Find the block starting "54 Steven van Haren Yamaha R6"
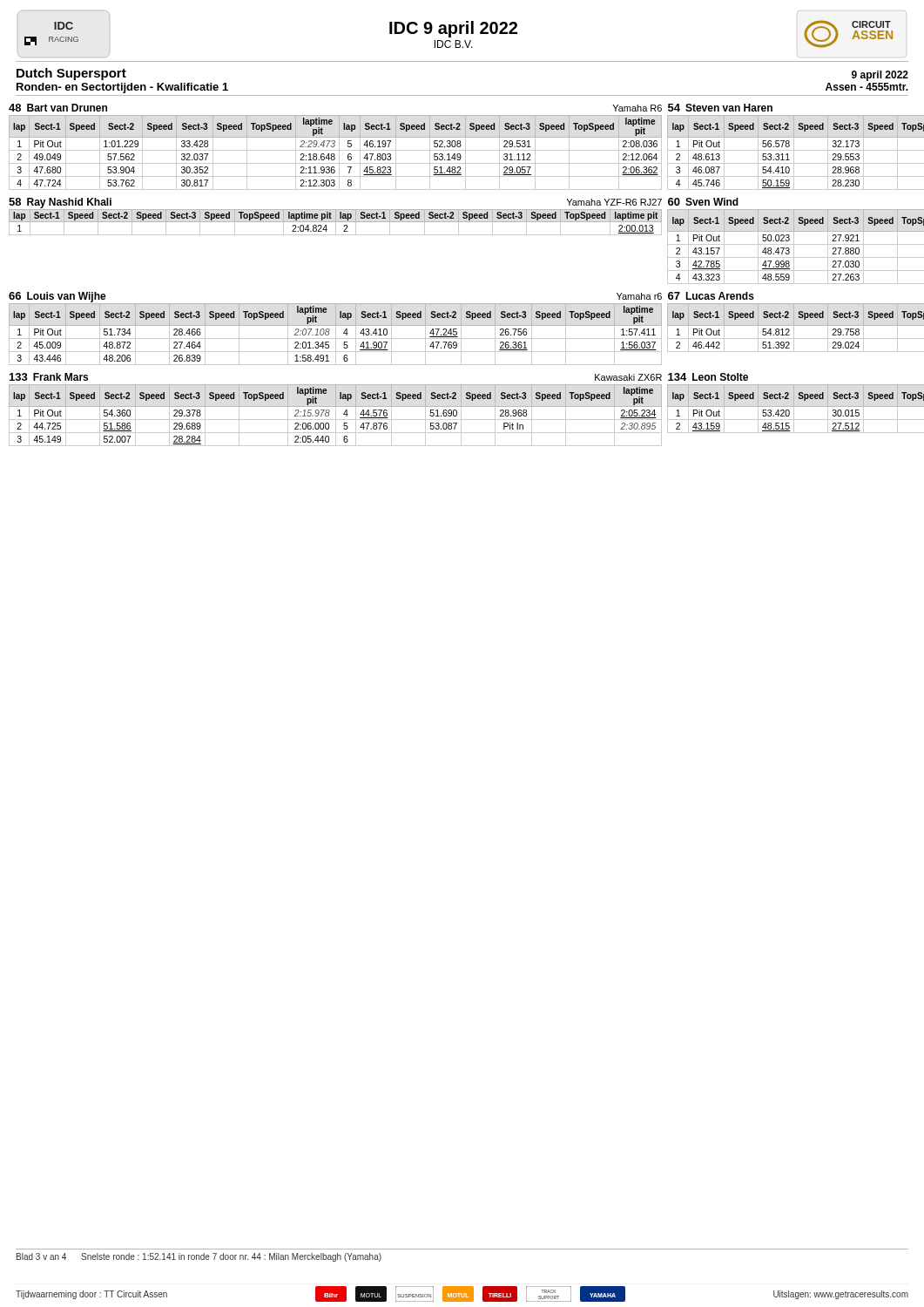The width and height of the screenshot is (924, 1307). (796, 108)
